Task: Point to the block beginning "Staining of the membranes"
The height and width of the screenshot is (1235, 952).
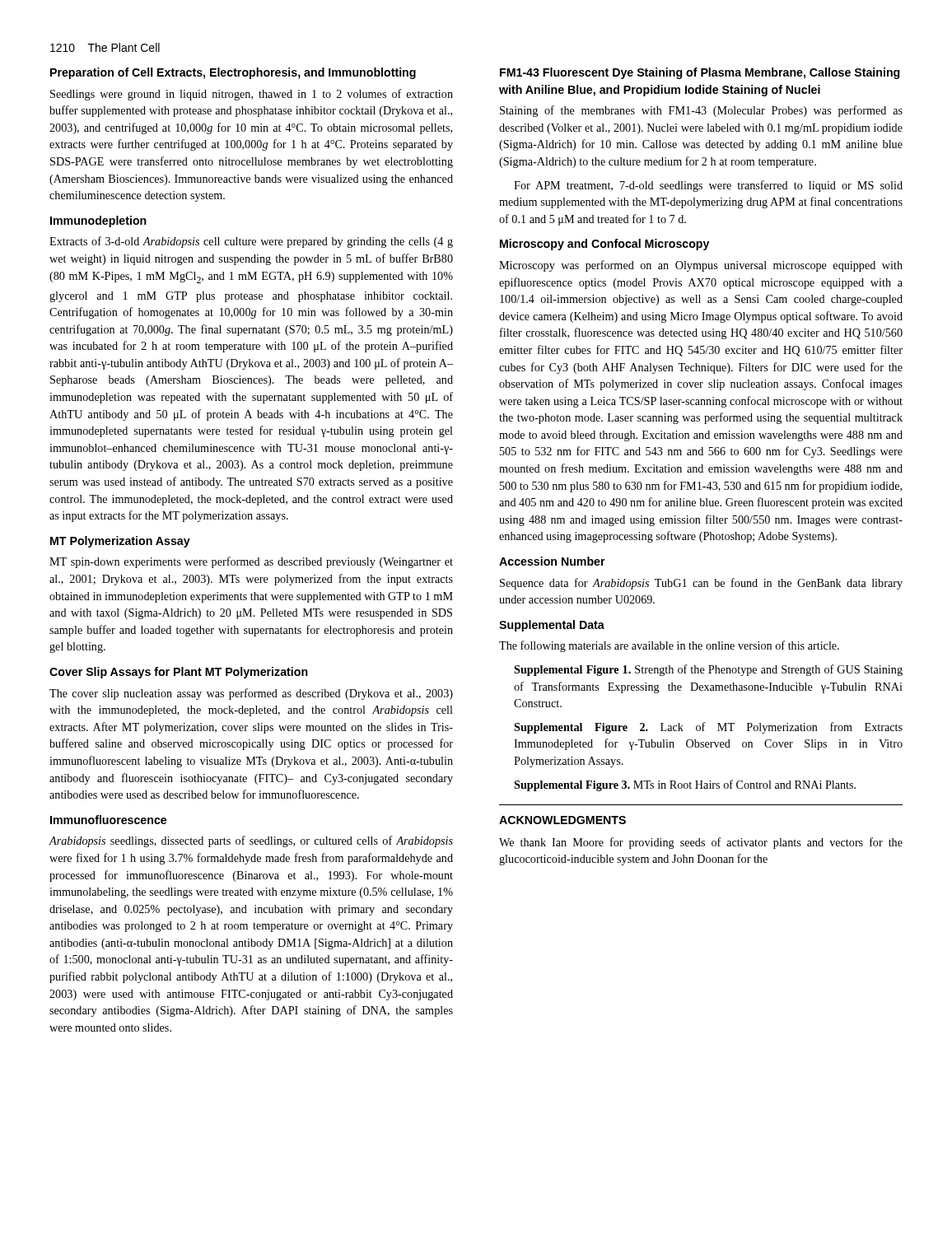Action: tap(701, 136)
